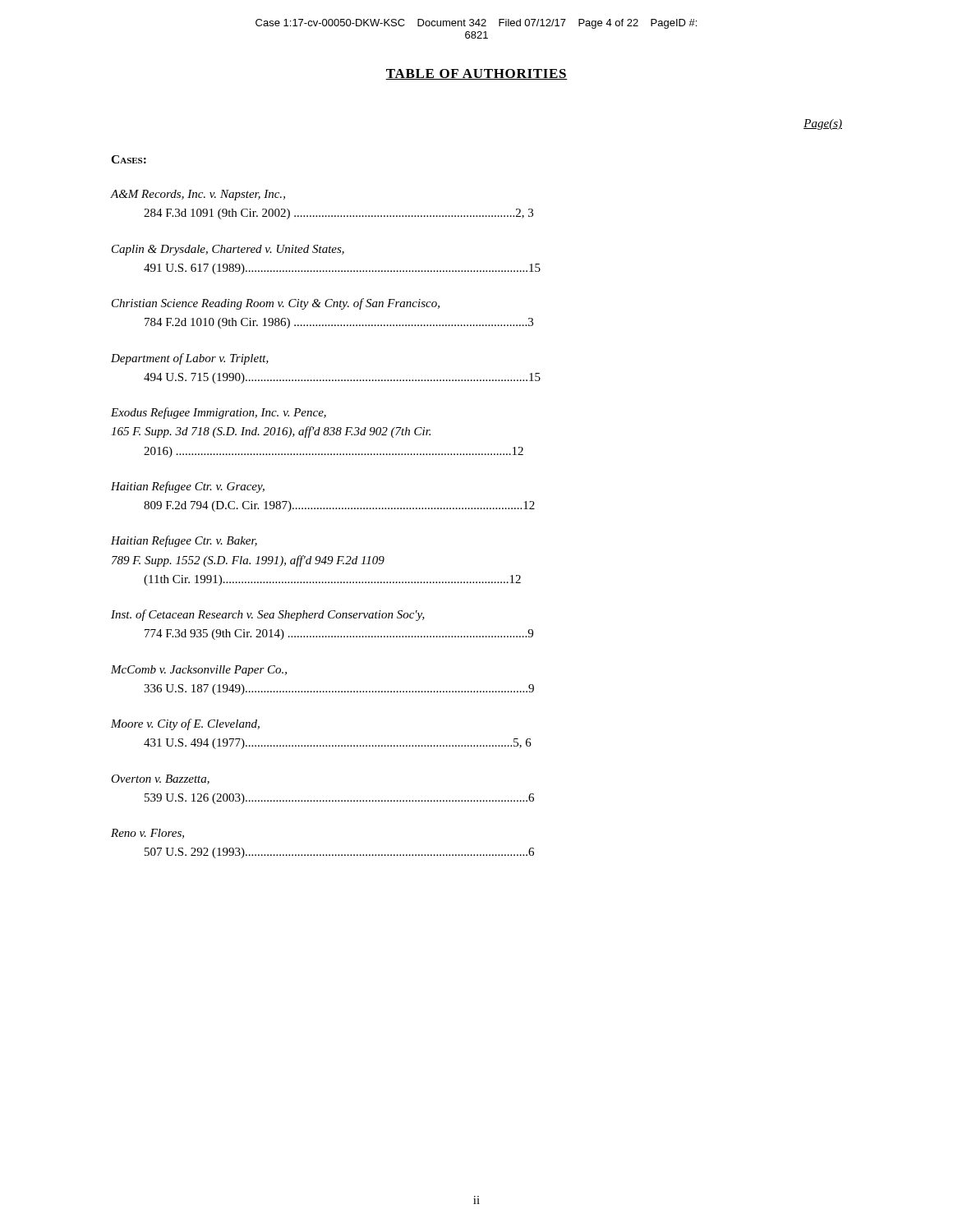Locate the block of text that opens with "Christian Science Reading Room"

[491, 313]
